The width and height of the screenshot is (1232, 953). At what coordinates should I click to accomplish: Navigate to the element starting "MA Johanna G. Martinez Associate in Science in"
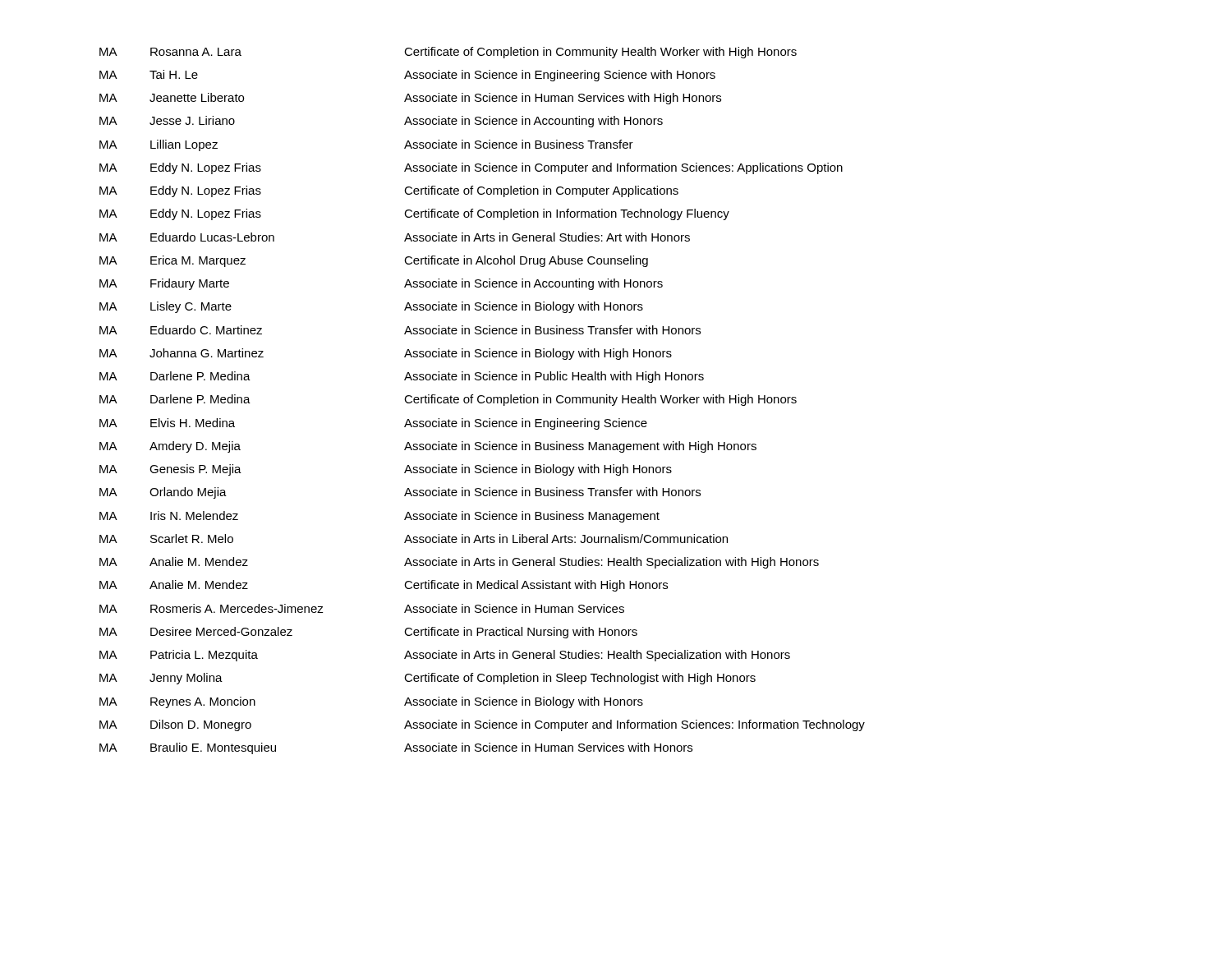[641, 353]
